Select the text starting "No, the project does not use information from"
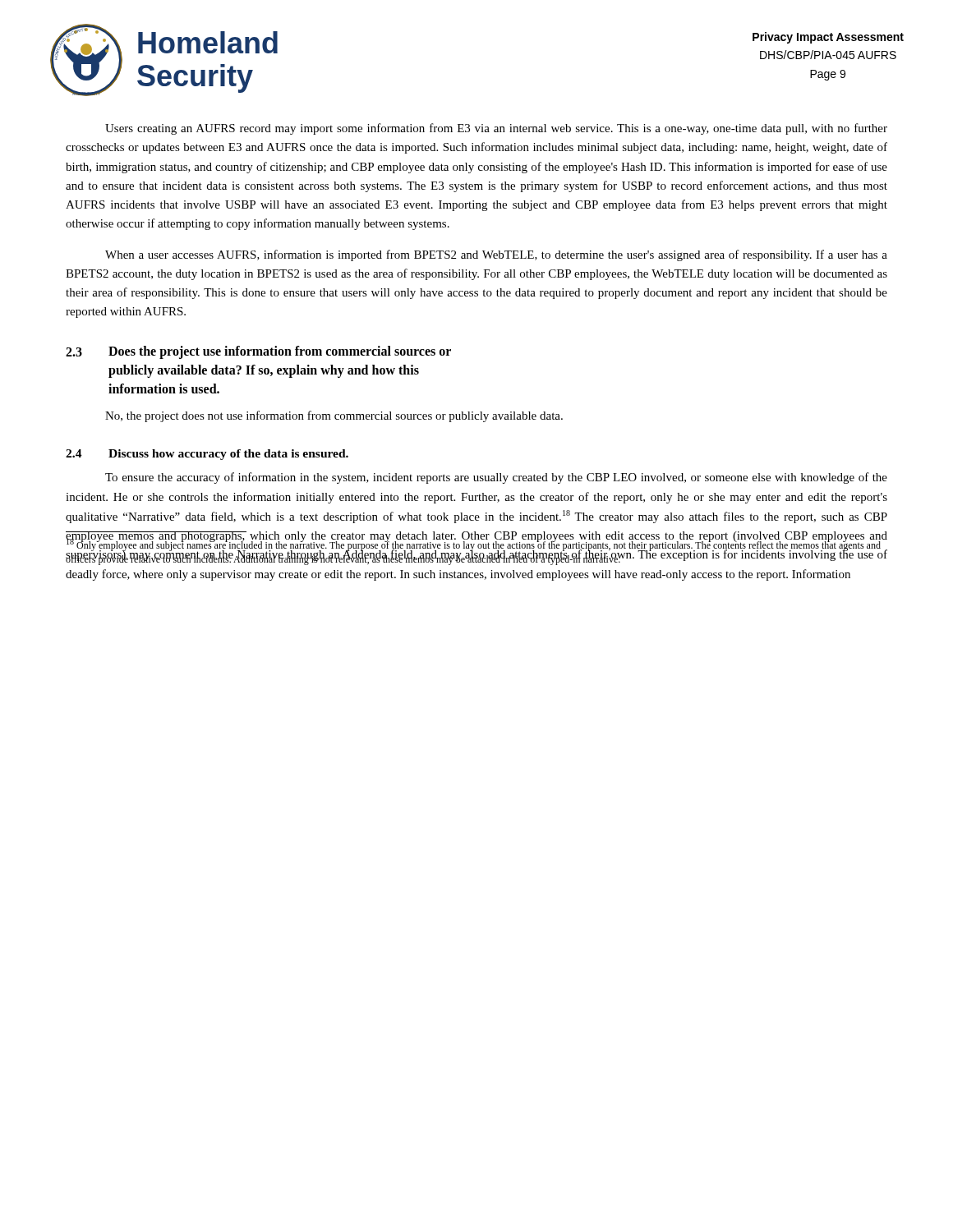Screen dimensions: 1232x953 point(476,416)
